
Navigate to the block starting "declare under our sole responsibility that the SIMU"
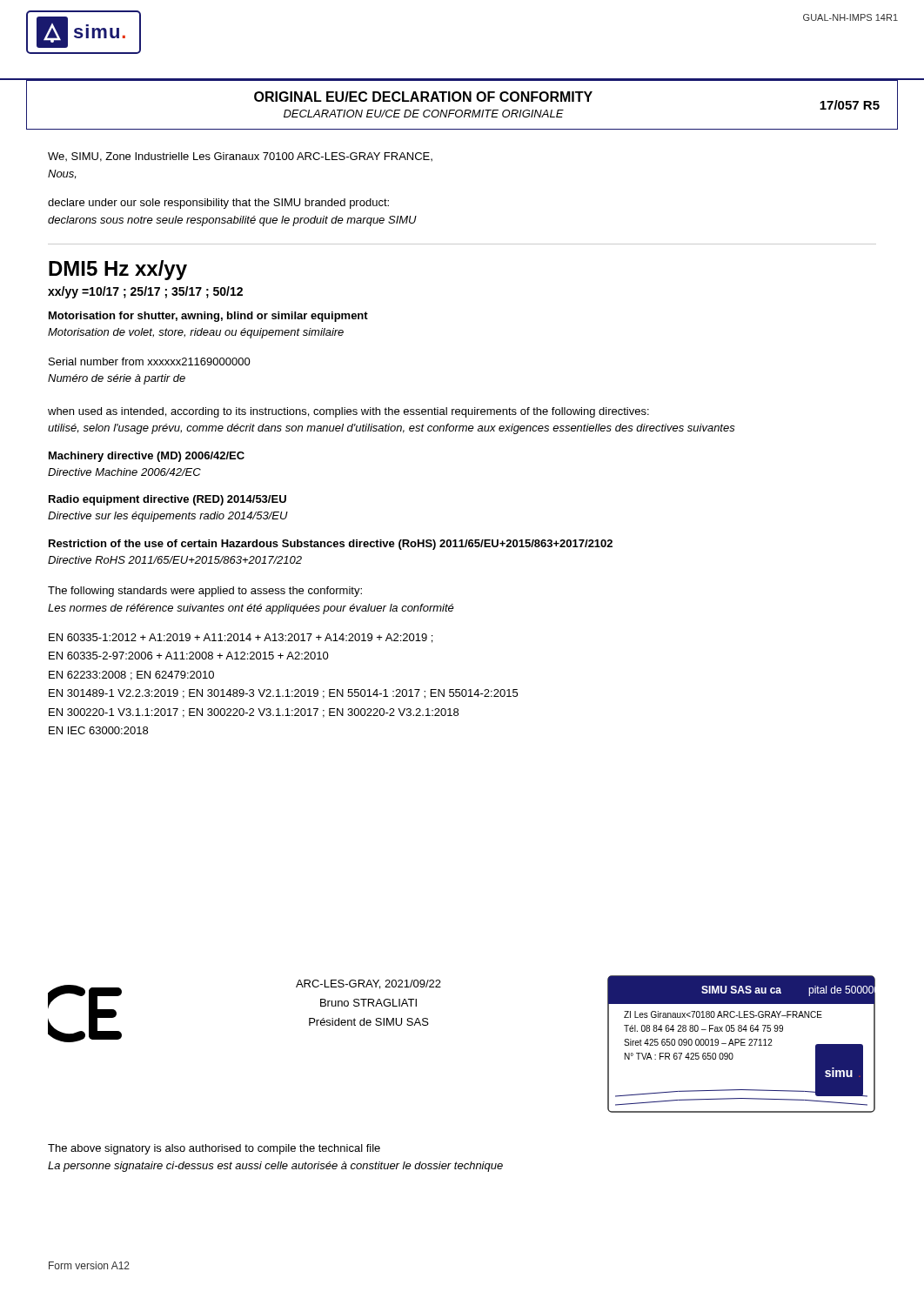[232, 211]
